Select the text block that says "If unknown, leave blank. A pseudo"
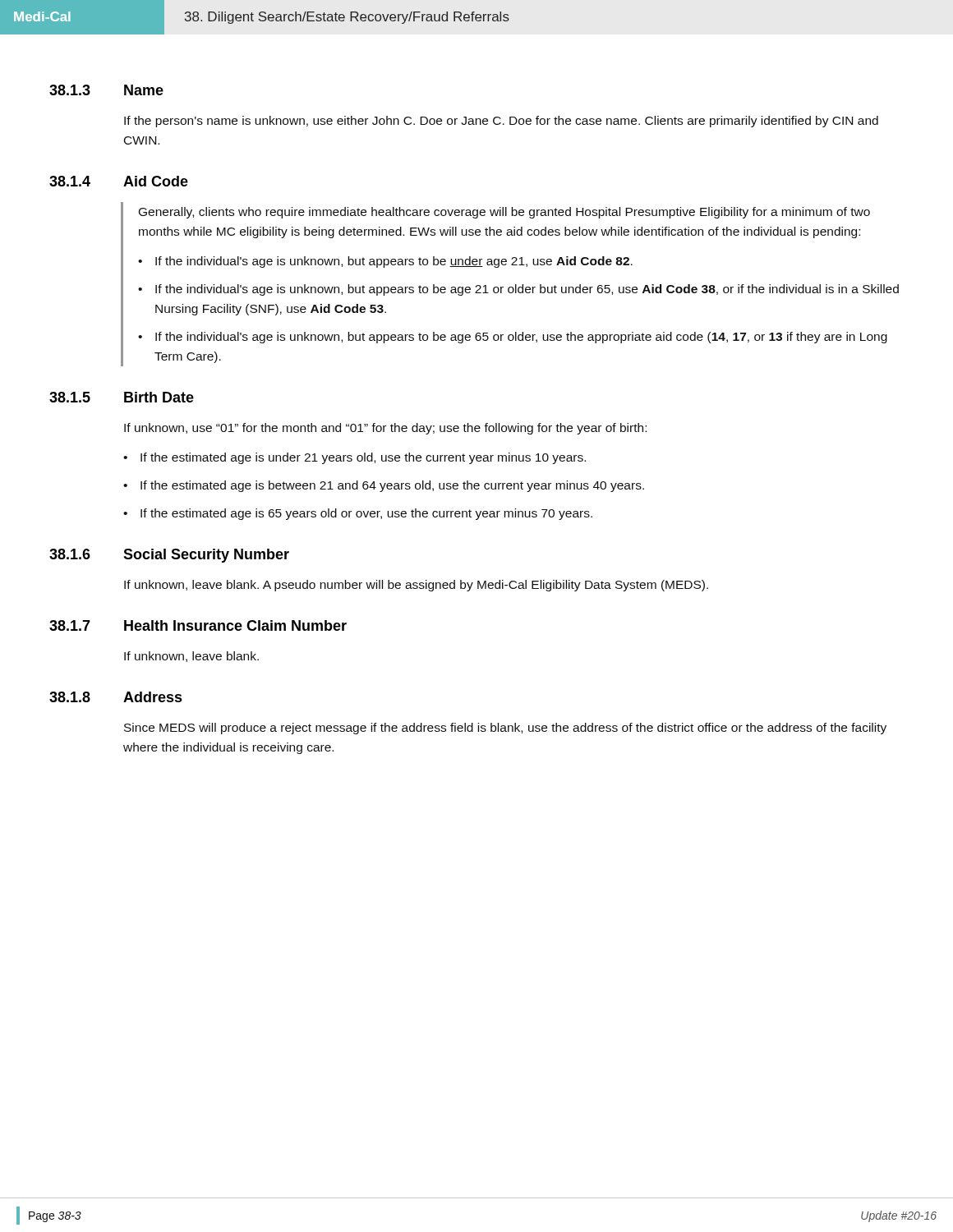Image resolution: width=953 pixels, height=1232 pixels. [416, 585]
